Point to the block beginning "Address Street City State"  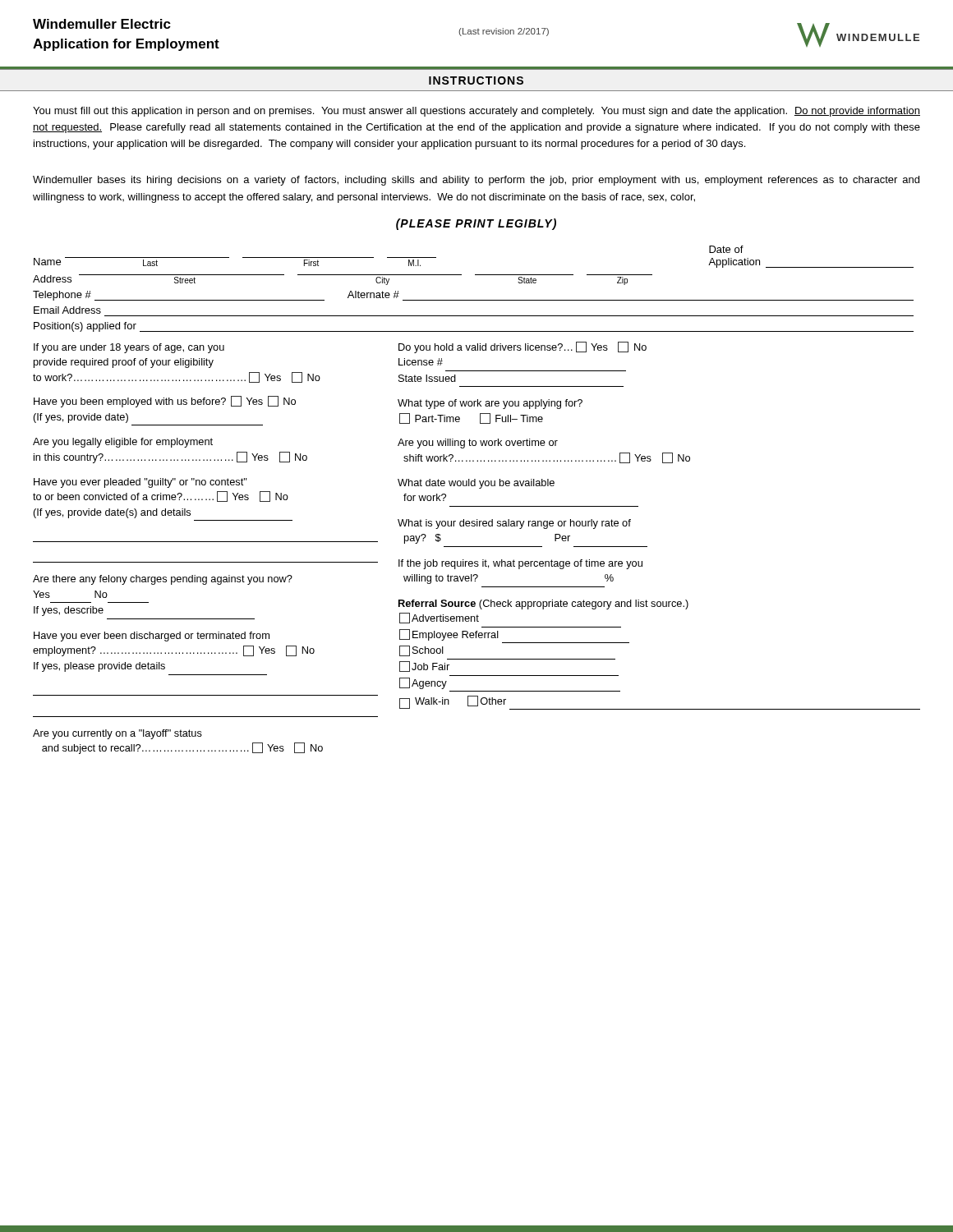click(346, 279)
